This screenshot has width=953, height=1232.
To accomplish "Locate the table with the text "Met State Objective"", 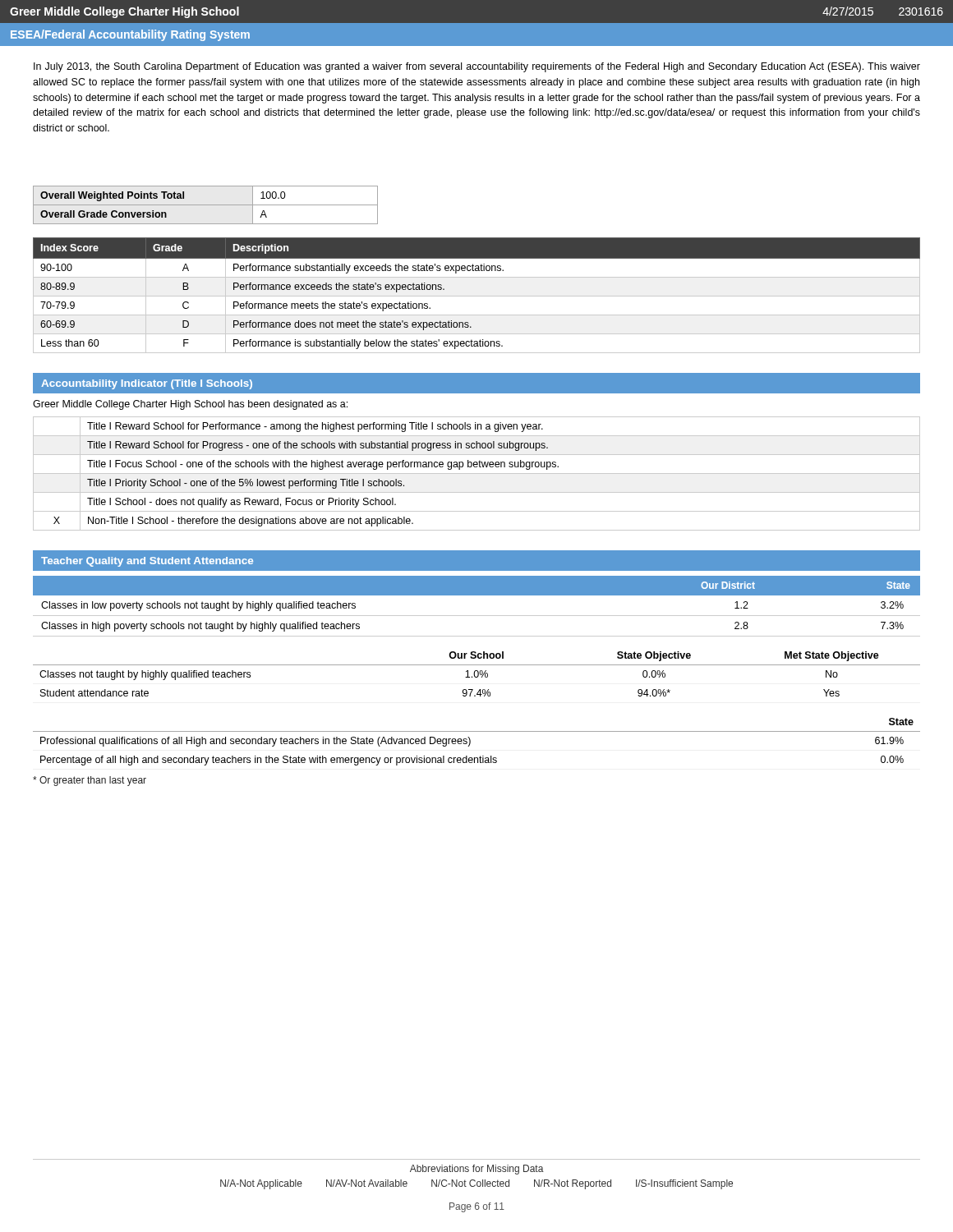I will pos(476,675).
